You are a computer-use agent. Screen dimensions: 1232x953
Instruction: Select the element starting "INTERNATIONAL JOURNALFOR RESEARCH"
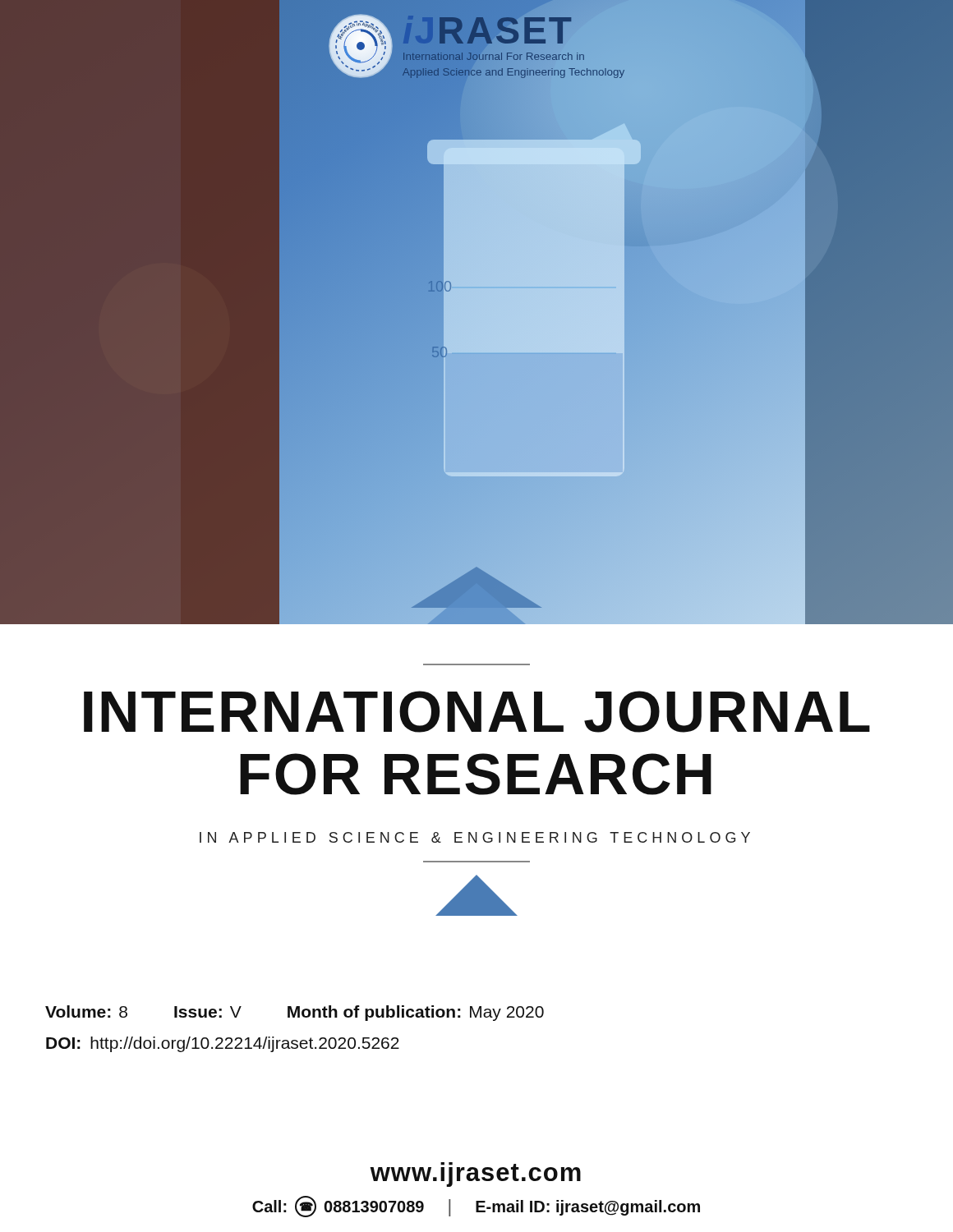(x=476, y=744)
